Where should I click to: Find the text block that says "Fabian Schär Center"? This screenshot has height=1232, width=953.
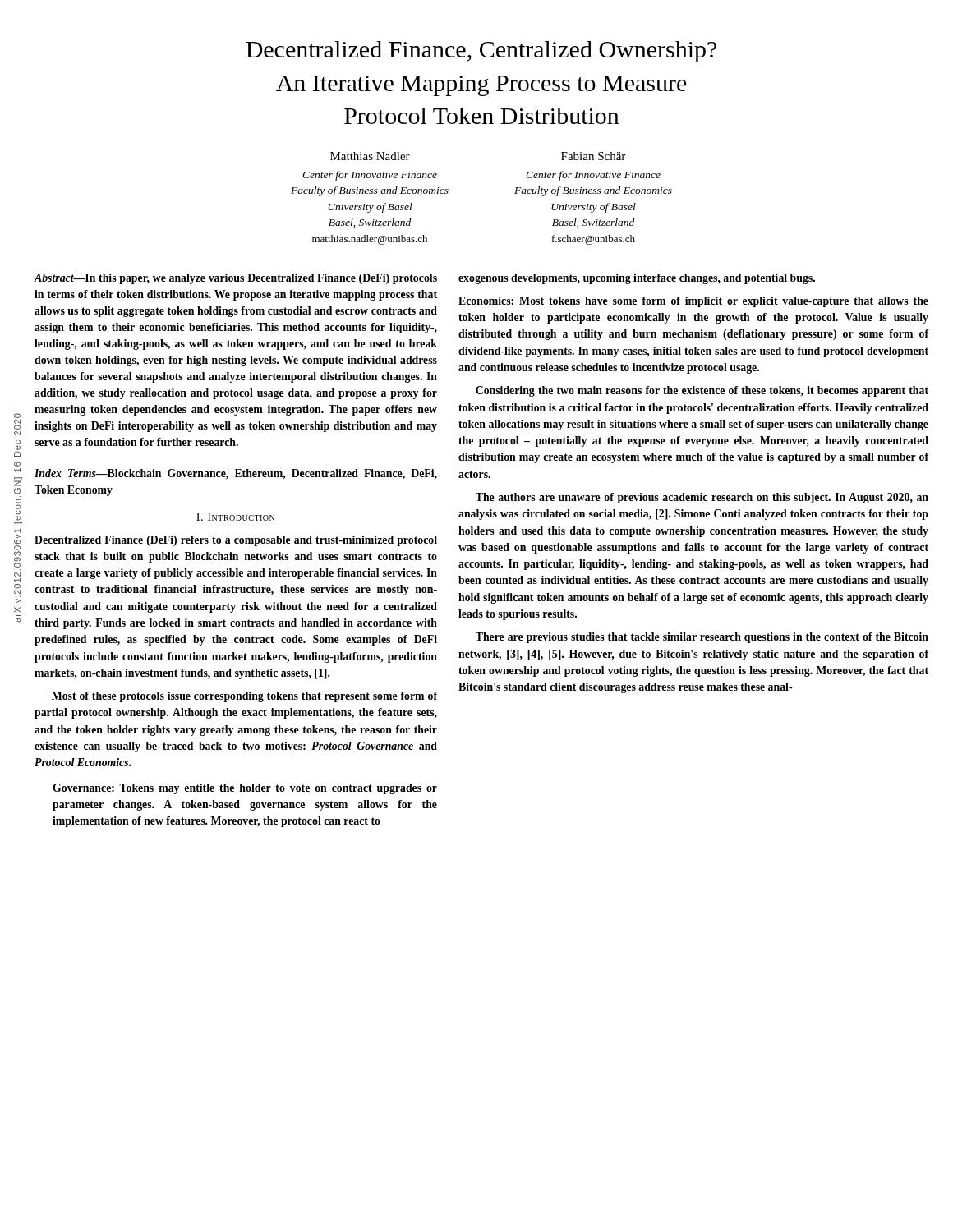point(593,198)
